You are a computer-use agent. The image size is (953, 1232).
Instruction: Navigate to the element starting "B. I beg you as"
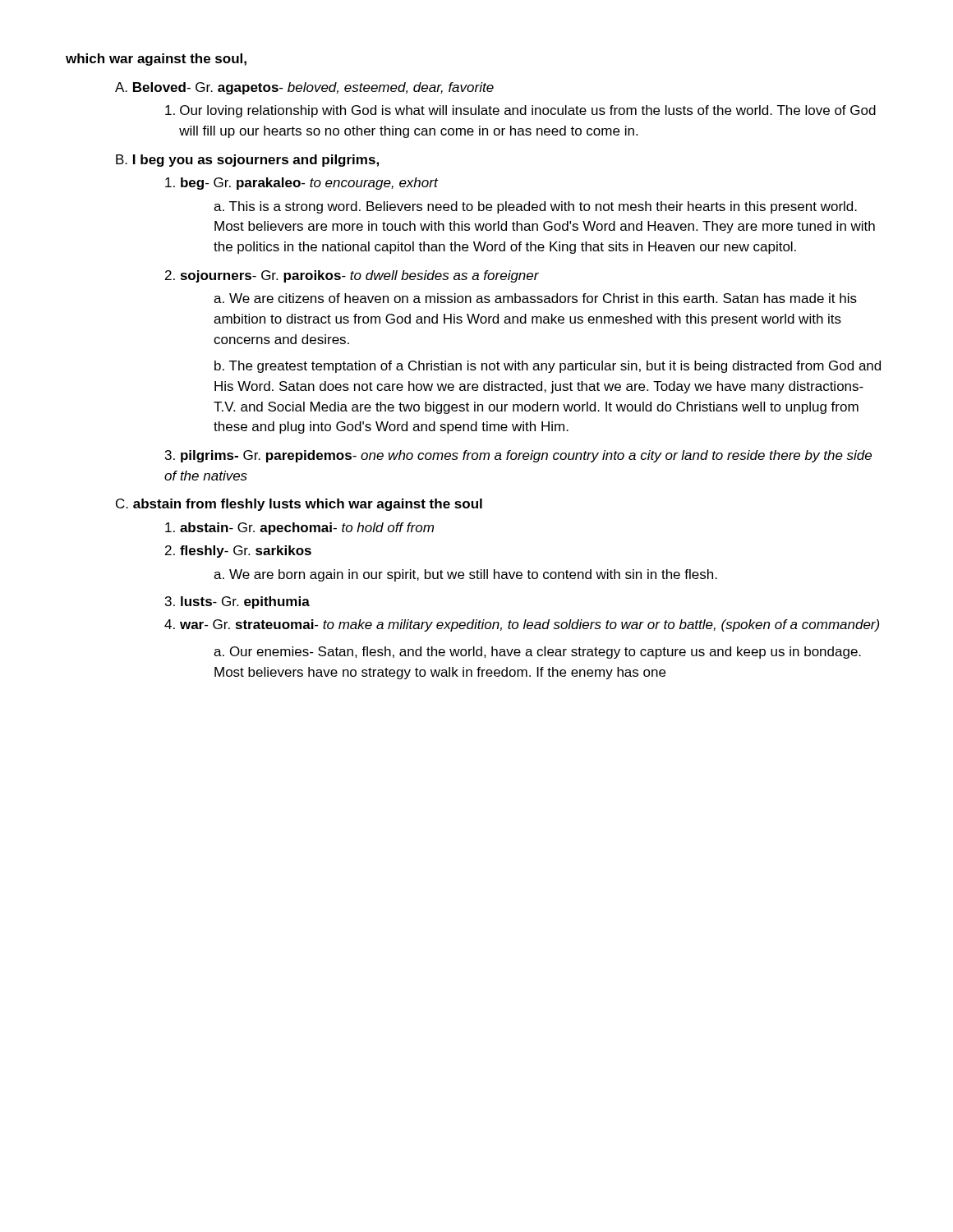click(x=247, y=159)
